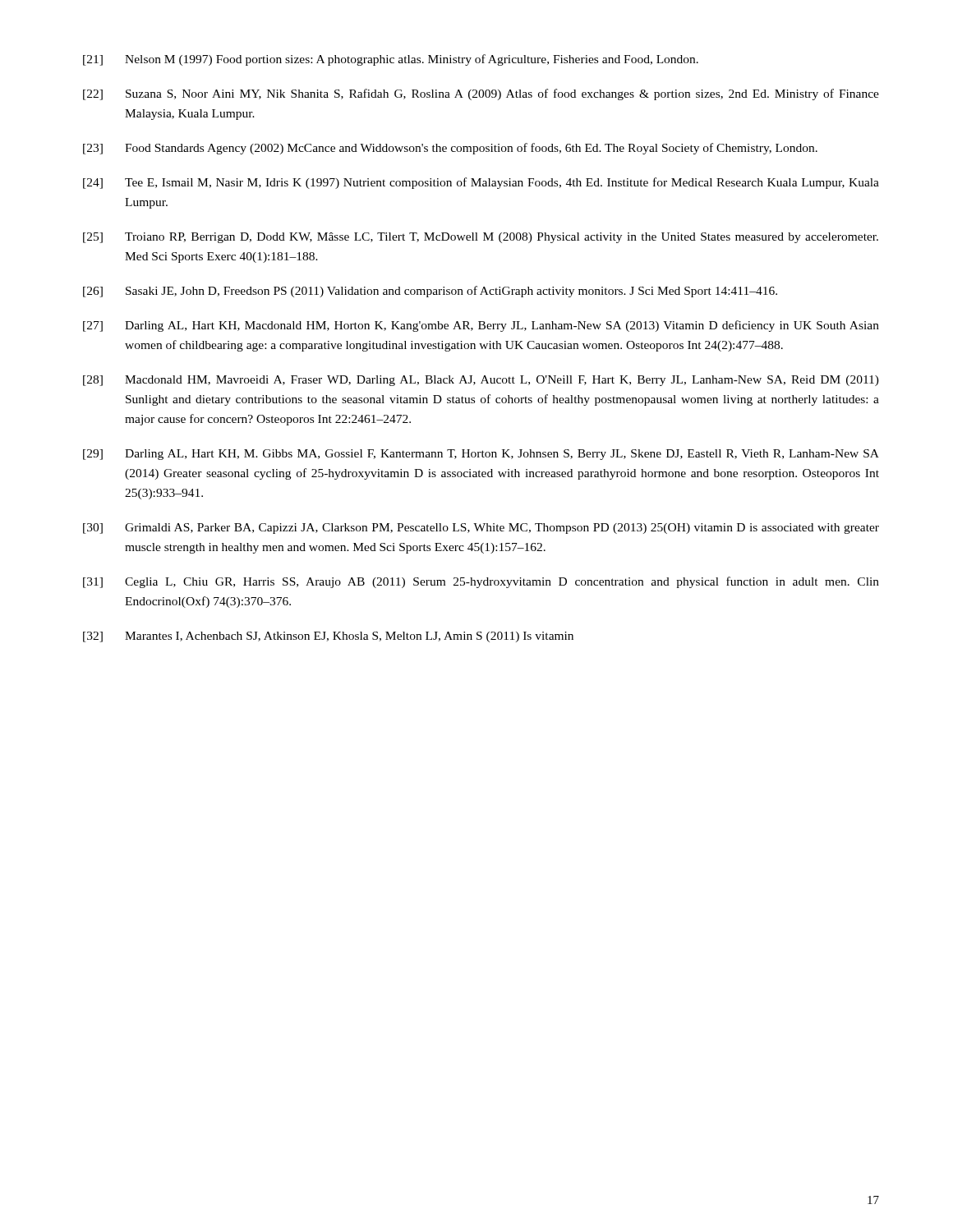The width and height of the screenshot is (953, 1232).
Task: Locate the block of text that opens with "[30] Grimaldi AS, Parker"
Action: (481, 537)
